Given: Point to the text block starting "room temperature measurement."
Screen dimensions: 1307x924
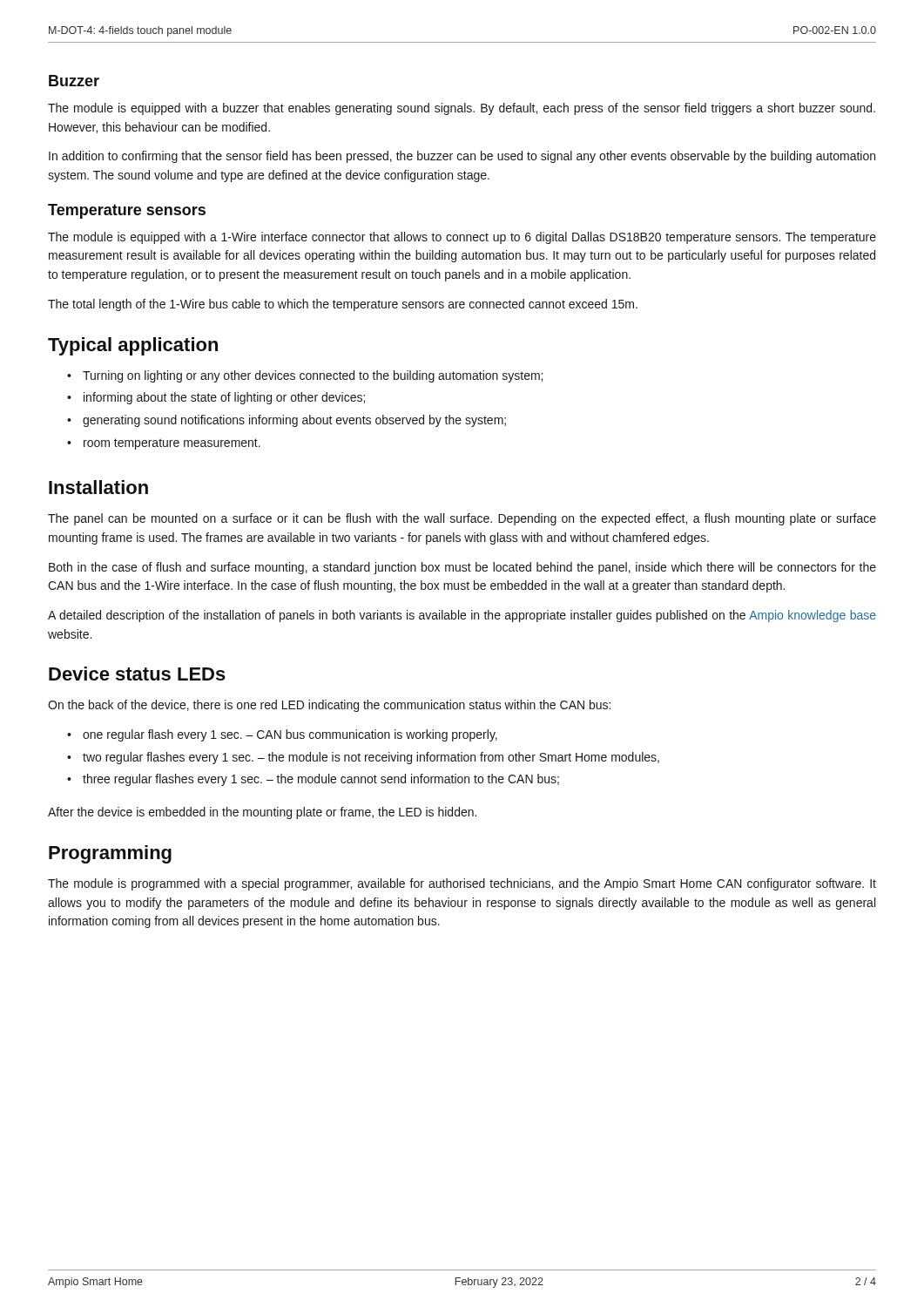Looking at the screenshot, I should click(x=172, y=444).
